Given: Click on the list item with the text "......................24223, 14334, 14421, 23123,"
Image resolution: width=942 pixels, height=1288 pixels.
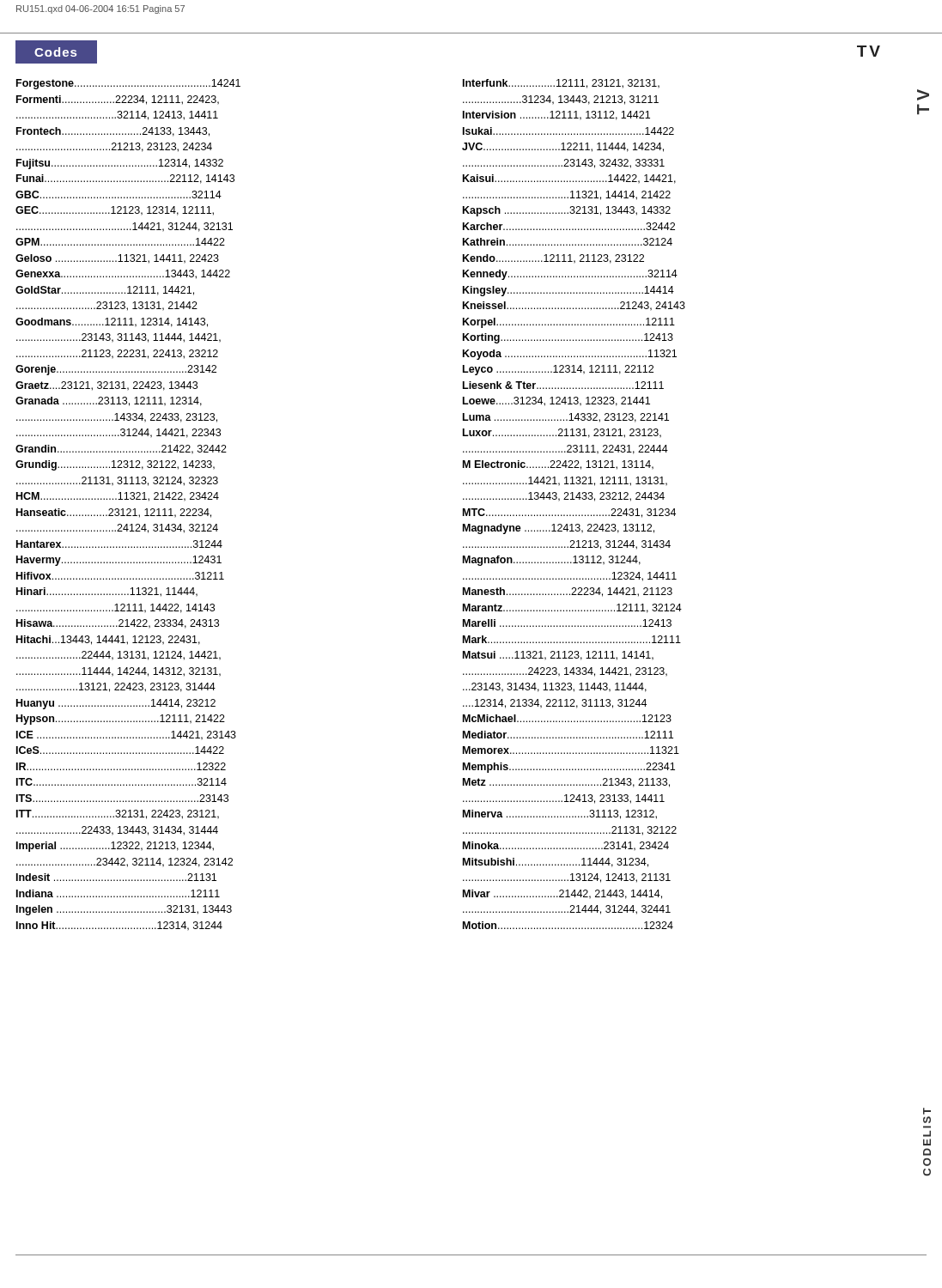Looking at the screenshot, I should pyautogui.click(x=565, y=671).
